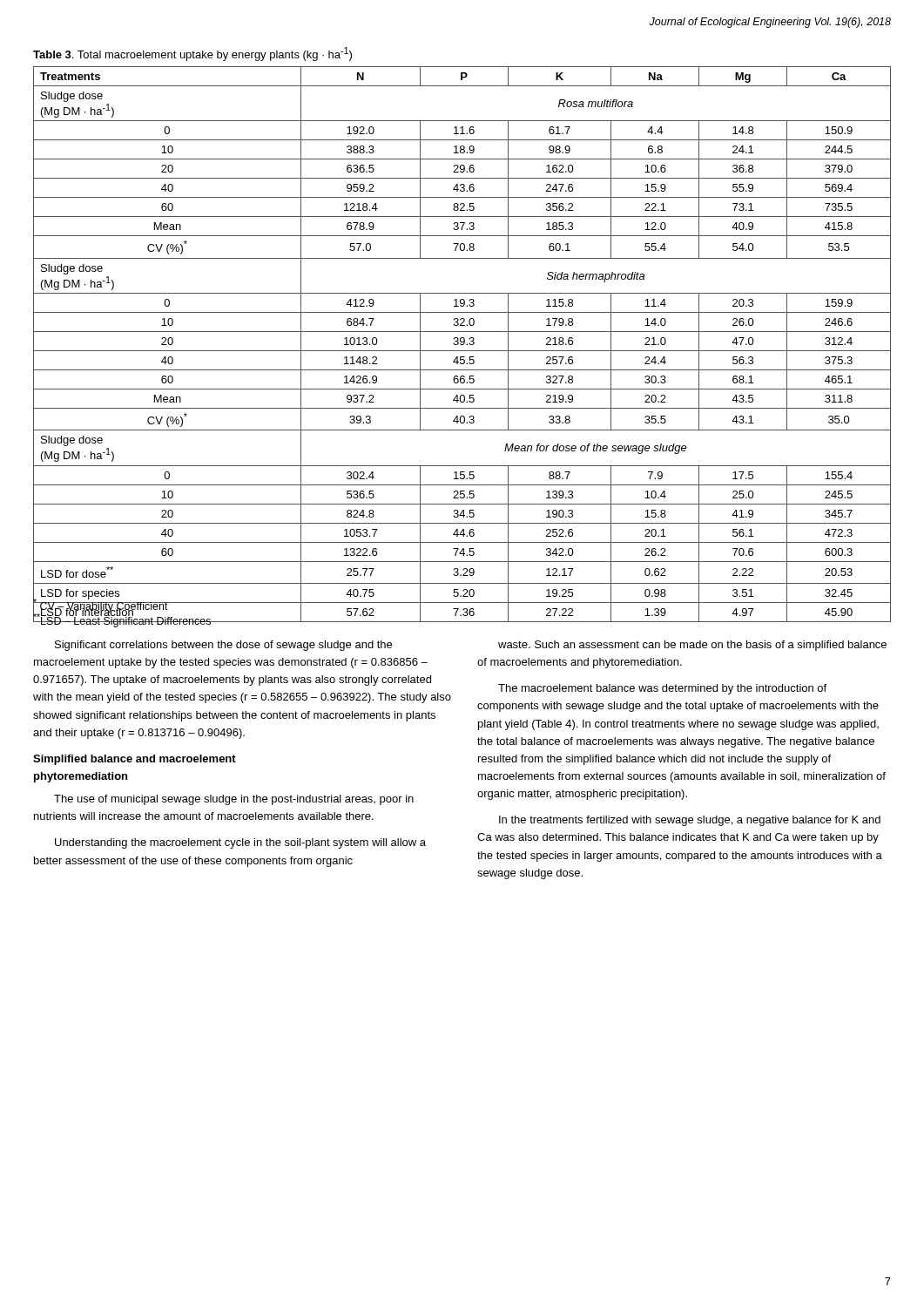Navigate to the passage starting "CV – Variability"
This screenshot has height=1307, width=924.
click(122, 613)
